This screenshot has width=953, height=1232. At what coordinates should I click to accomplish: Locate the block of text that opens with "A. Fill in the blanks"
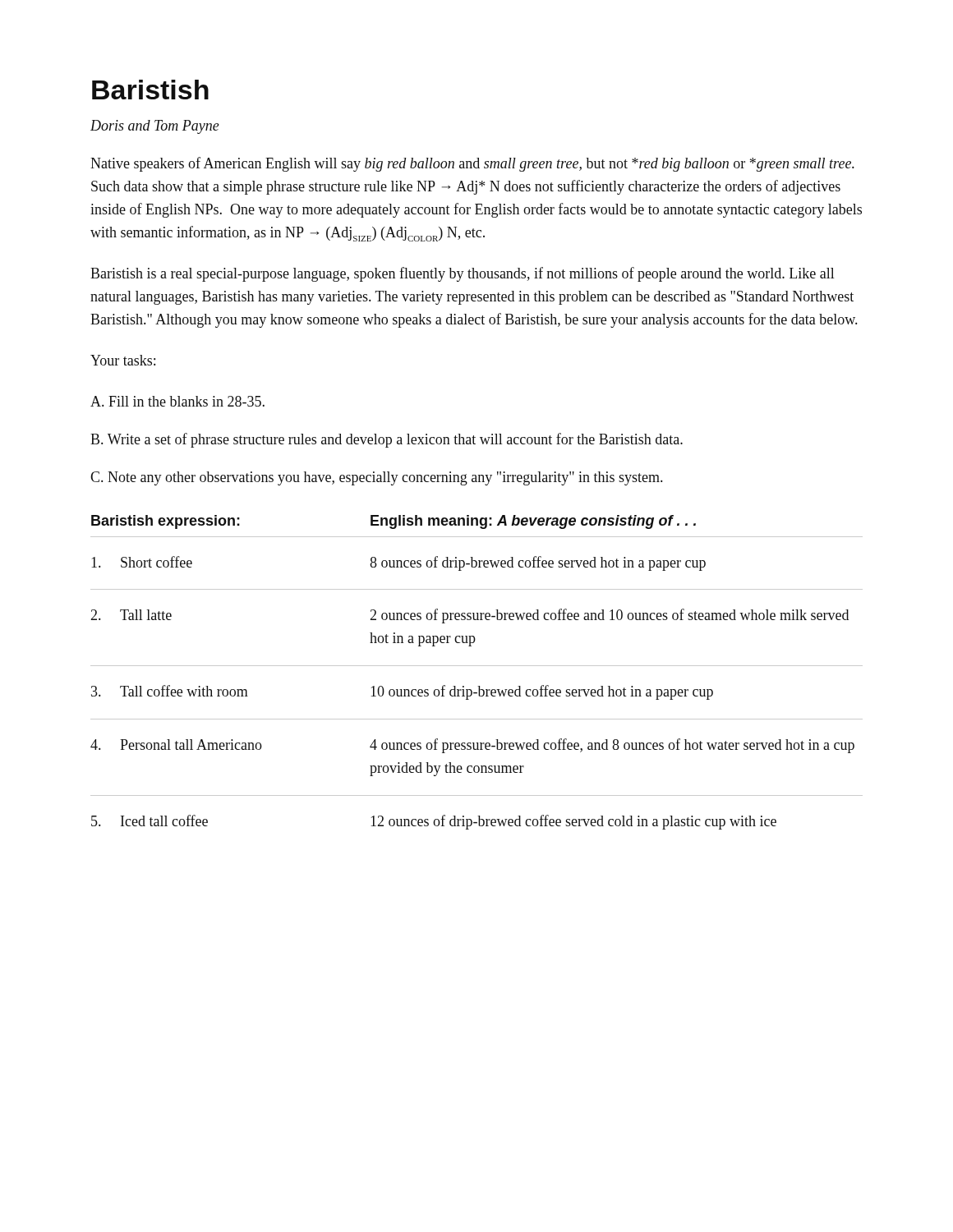[x=178, y=402]
